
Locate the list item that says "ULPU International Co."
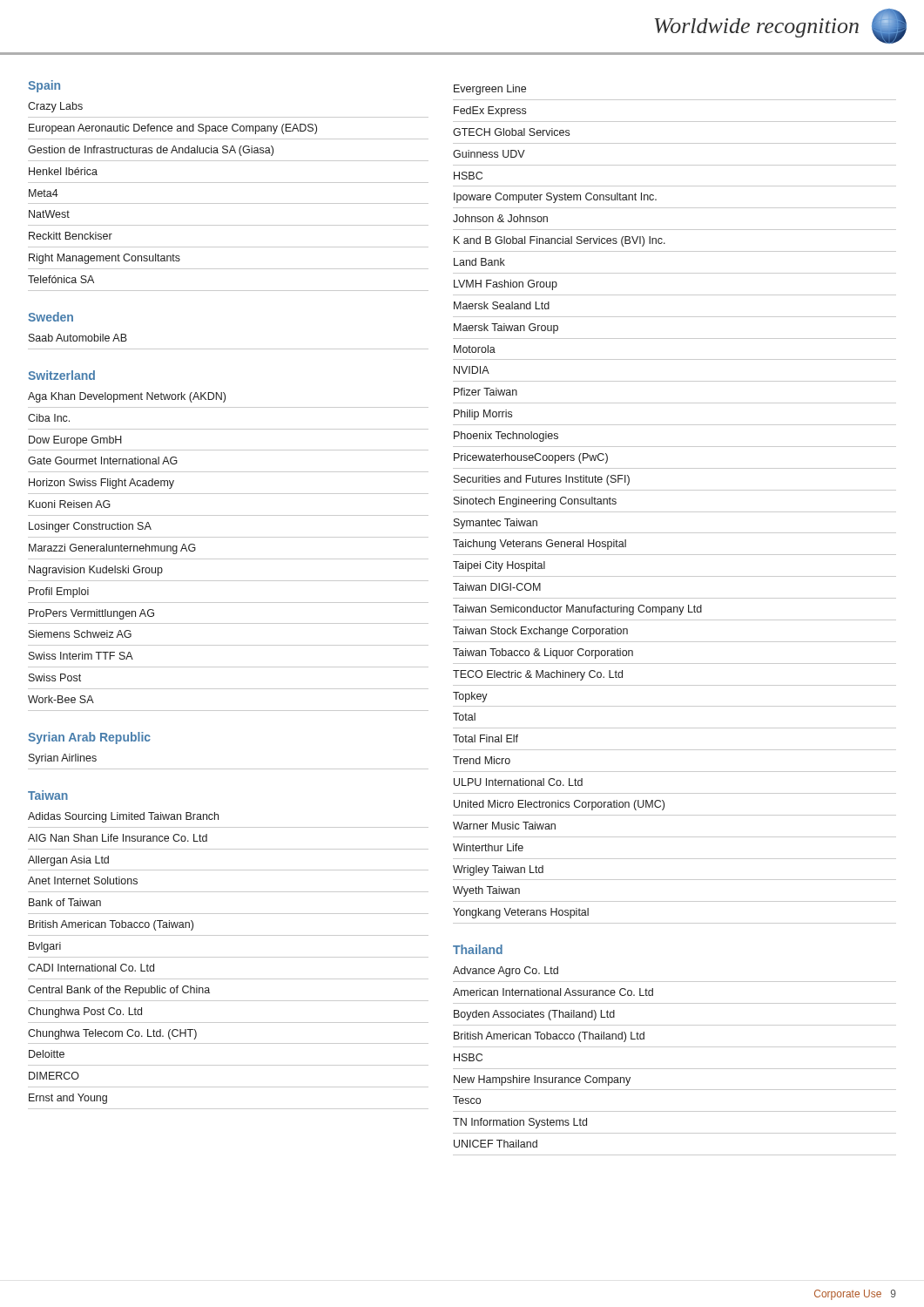pyautogui.click(x=518, y=782)
